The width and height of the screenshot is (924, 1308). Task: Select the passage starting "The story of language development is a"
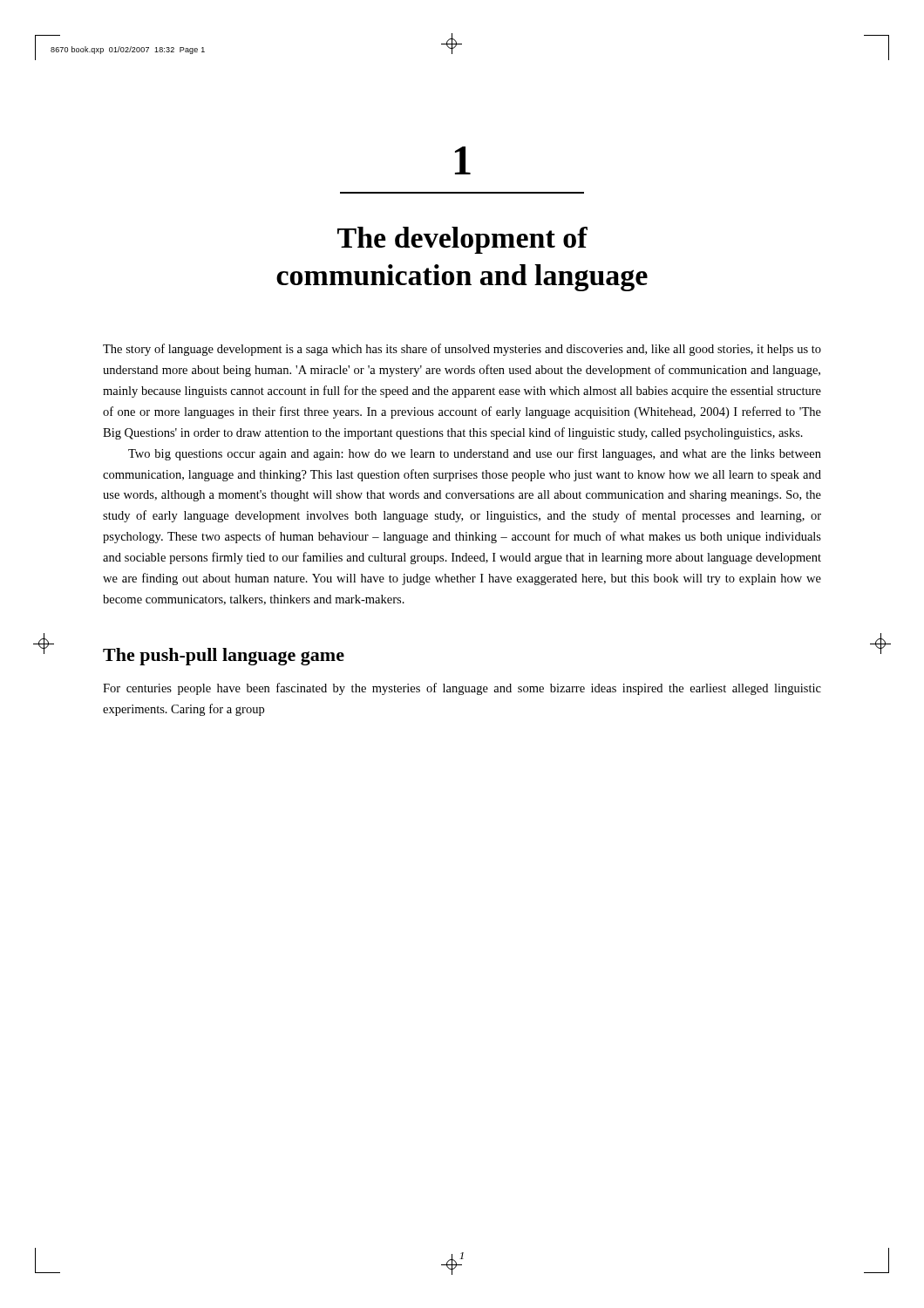(462, 391)
